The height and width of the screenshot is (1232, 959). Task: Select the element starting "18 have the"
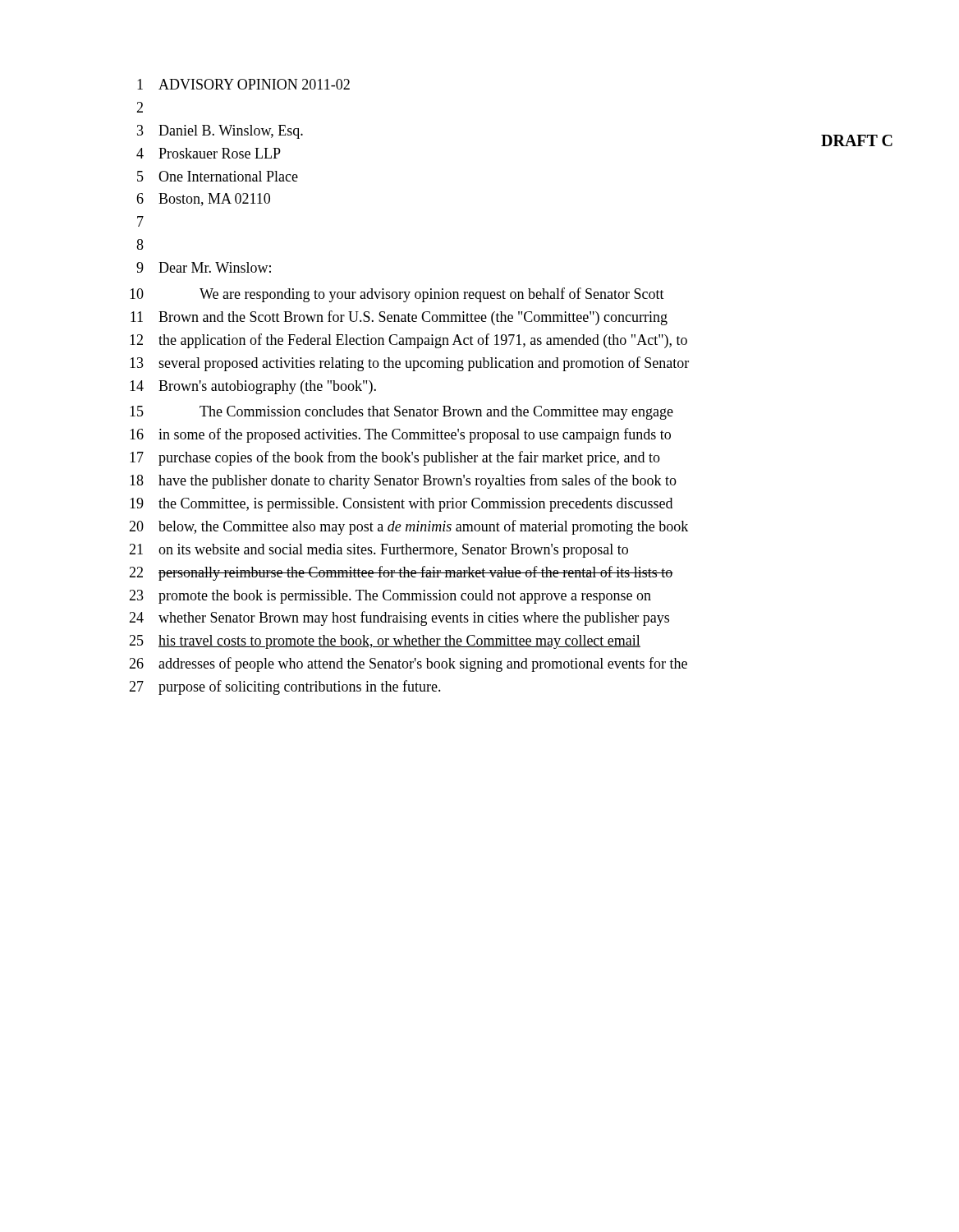(x=476, y=481)
